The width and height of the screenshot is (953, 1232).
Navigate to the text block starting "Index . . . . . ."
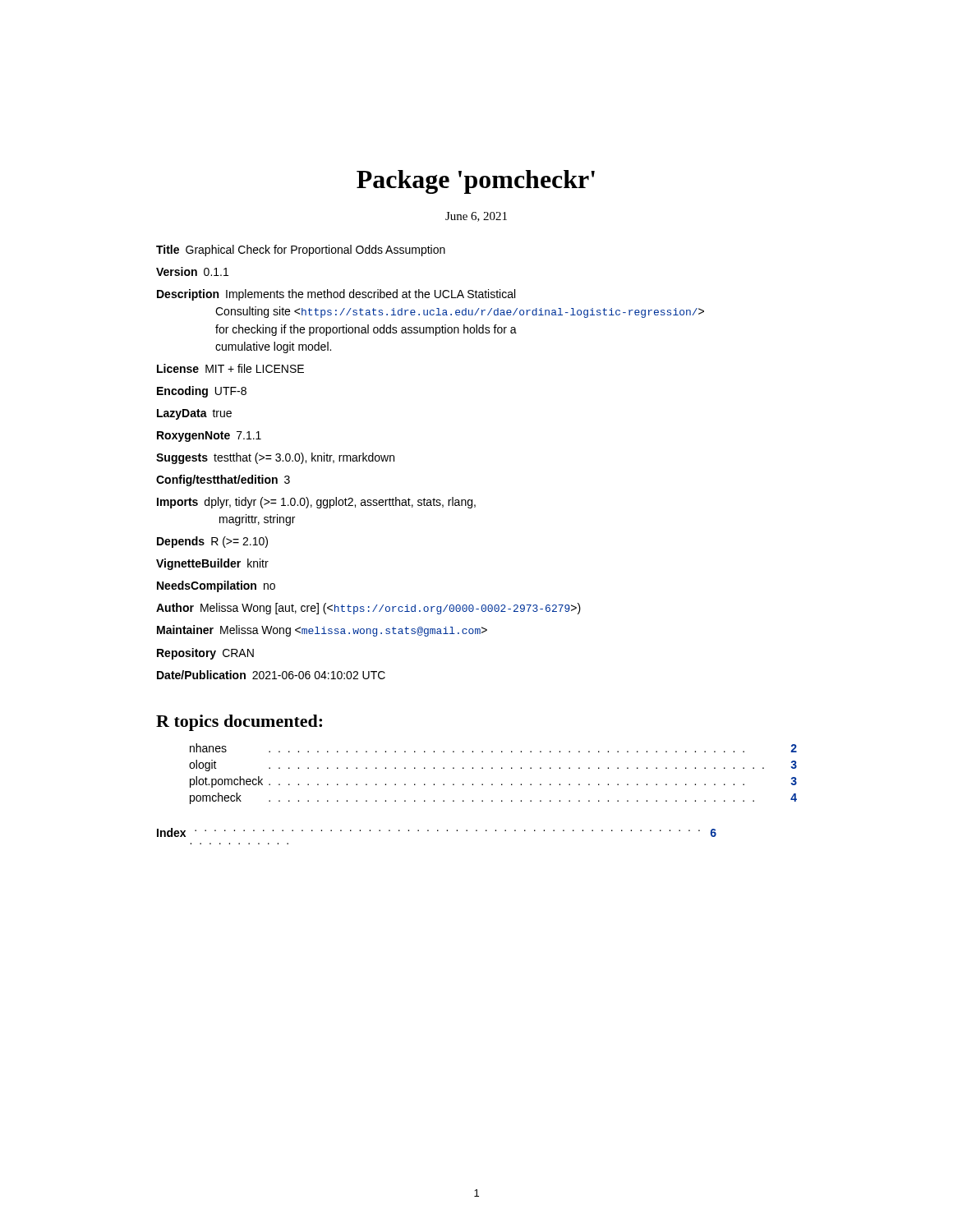click(x=436, y=833)
